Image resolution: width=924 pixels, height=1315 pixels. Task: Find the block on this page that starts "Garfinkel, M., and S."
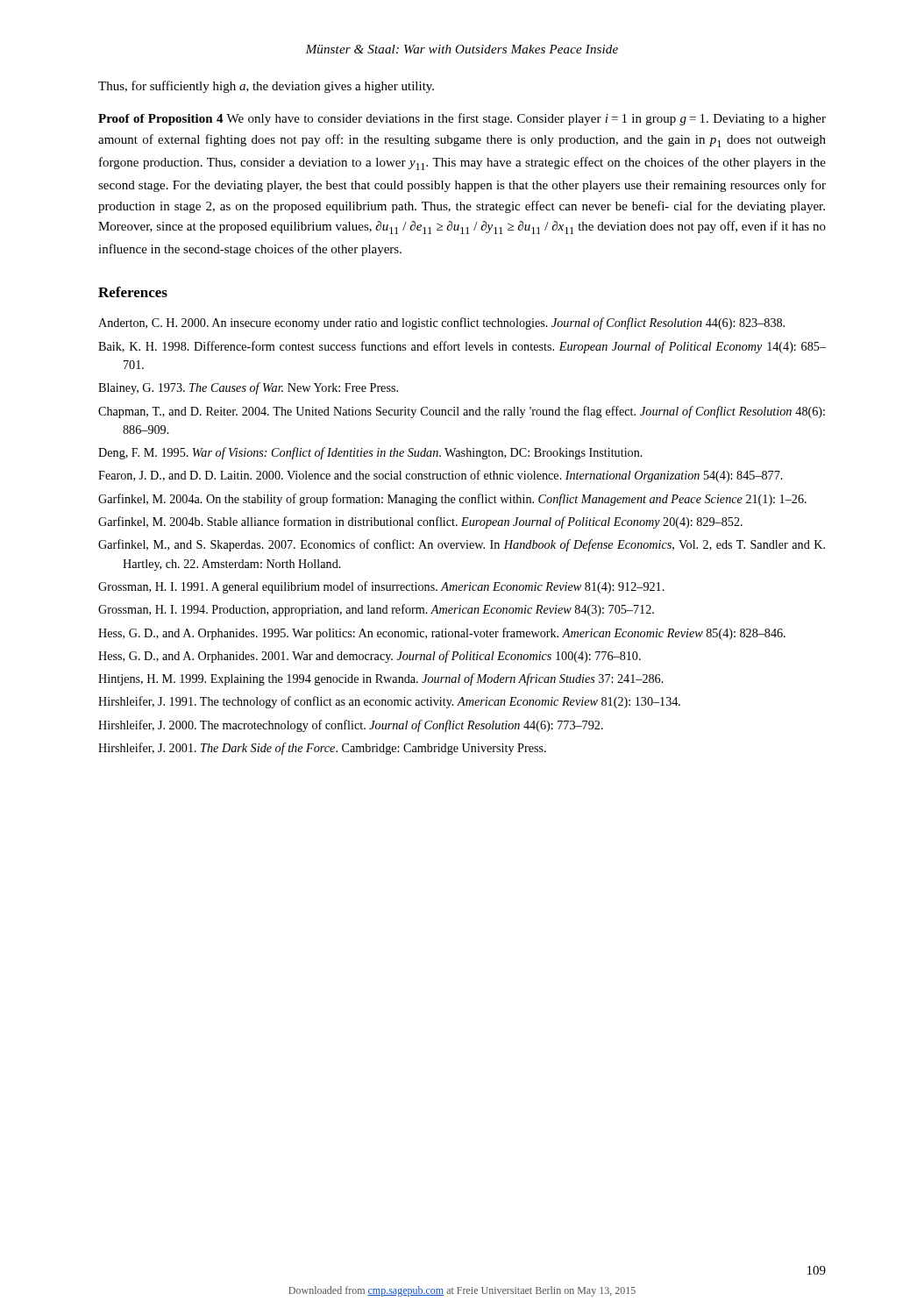pyautogui.click(x=462, y=554)
